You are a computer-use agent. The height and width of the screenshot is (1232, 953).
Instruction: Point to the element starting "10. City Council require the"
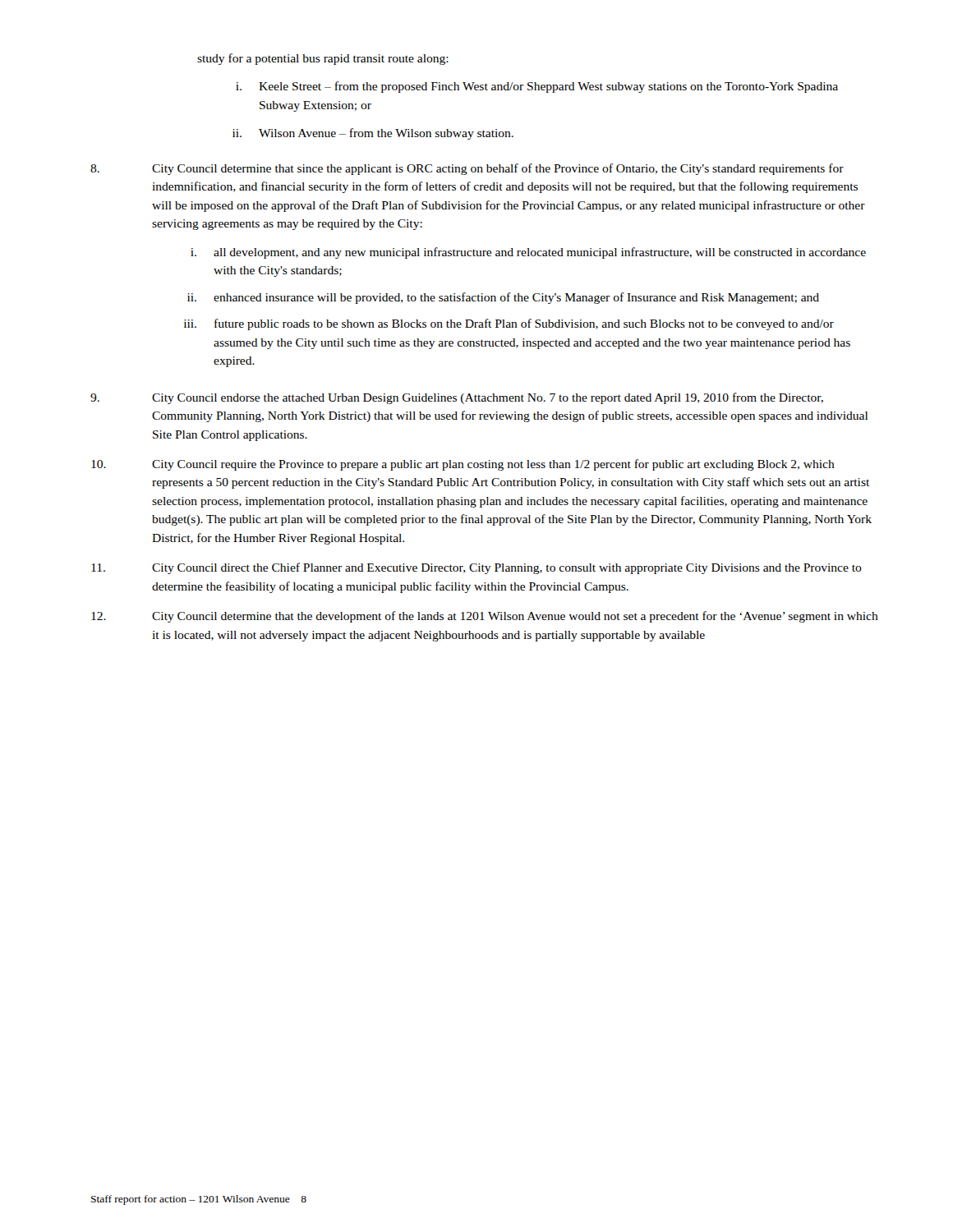tap(485, 501)
